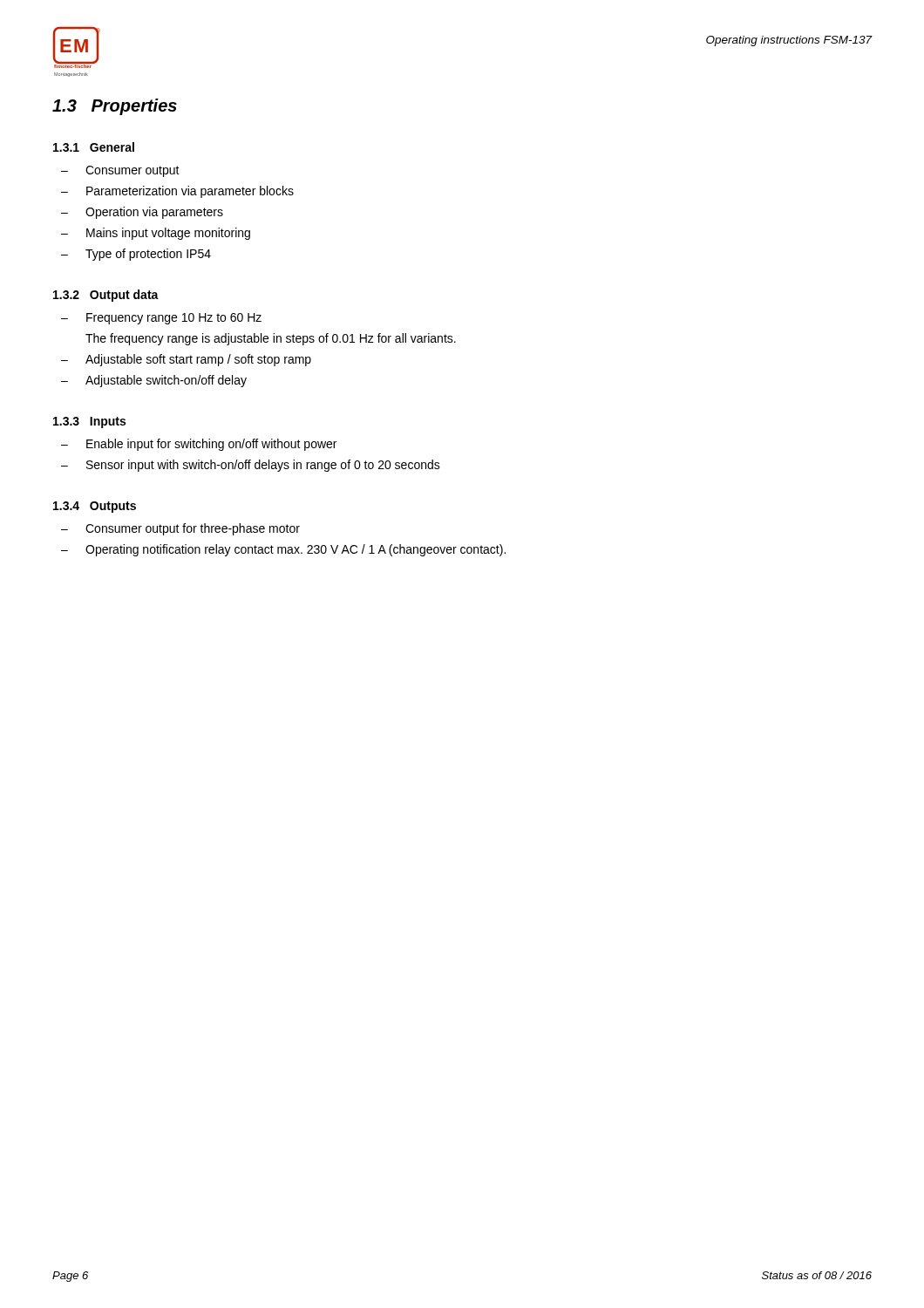
Task: Click the passage that begins "– Operating notification relay contact max. 230 V"
Action: pyautogui.click(x=462, y=550)
